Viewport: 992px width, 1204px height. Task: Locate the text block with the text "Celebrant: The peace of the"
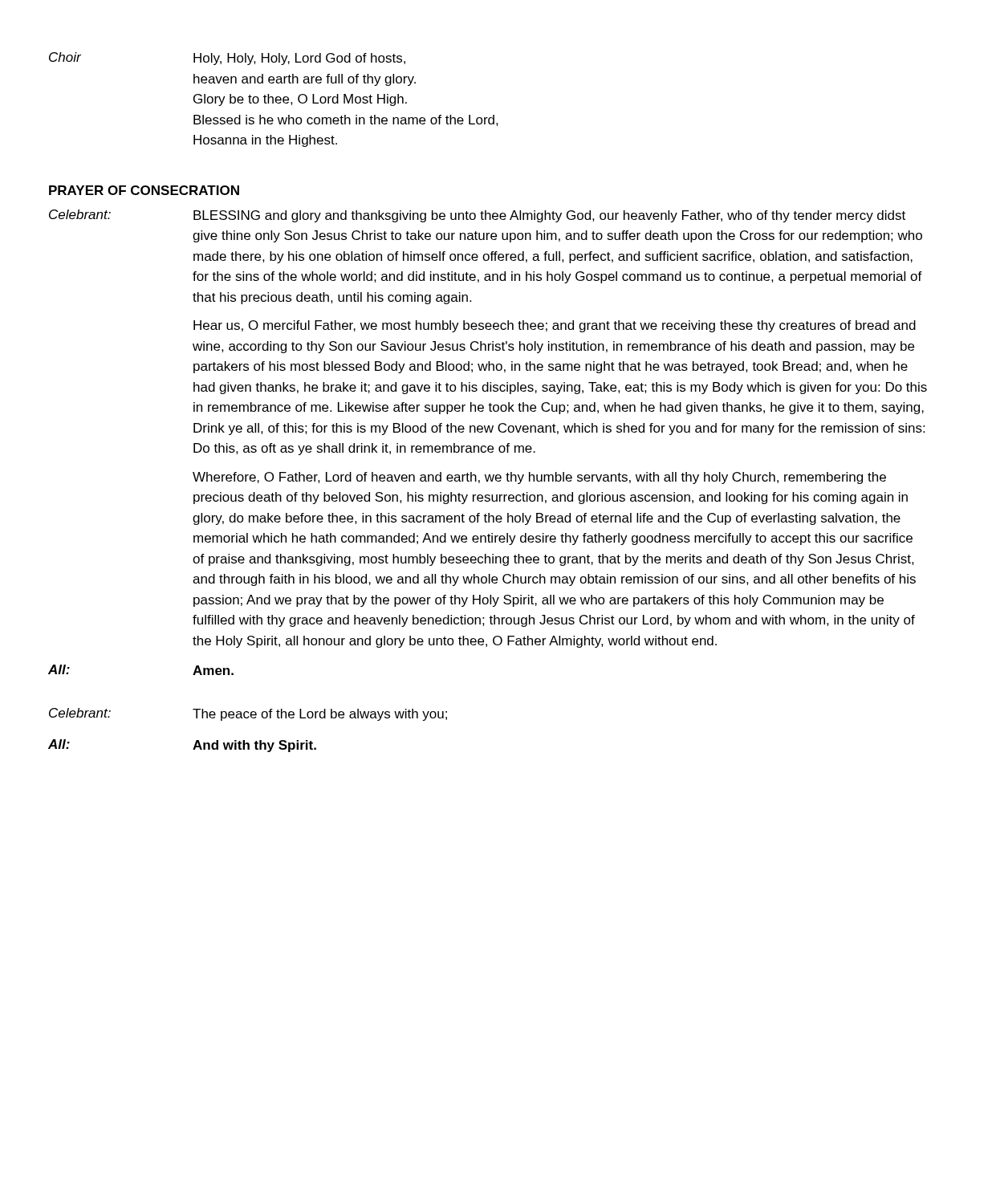tap(248, 714)
